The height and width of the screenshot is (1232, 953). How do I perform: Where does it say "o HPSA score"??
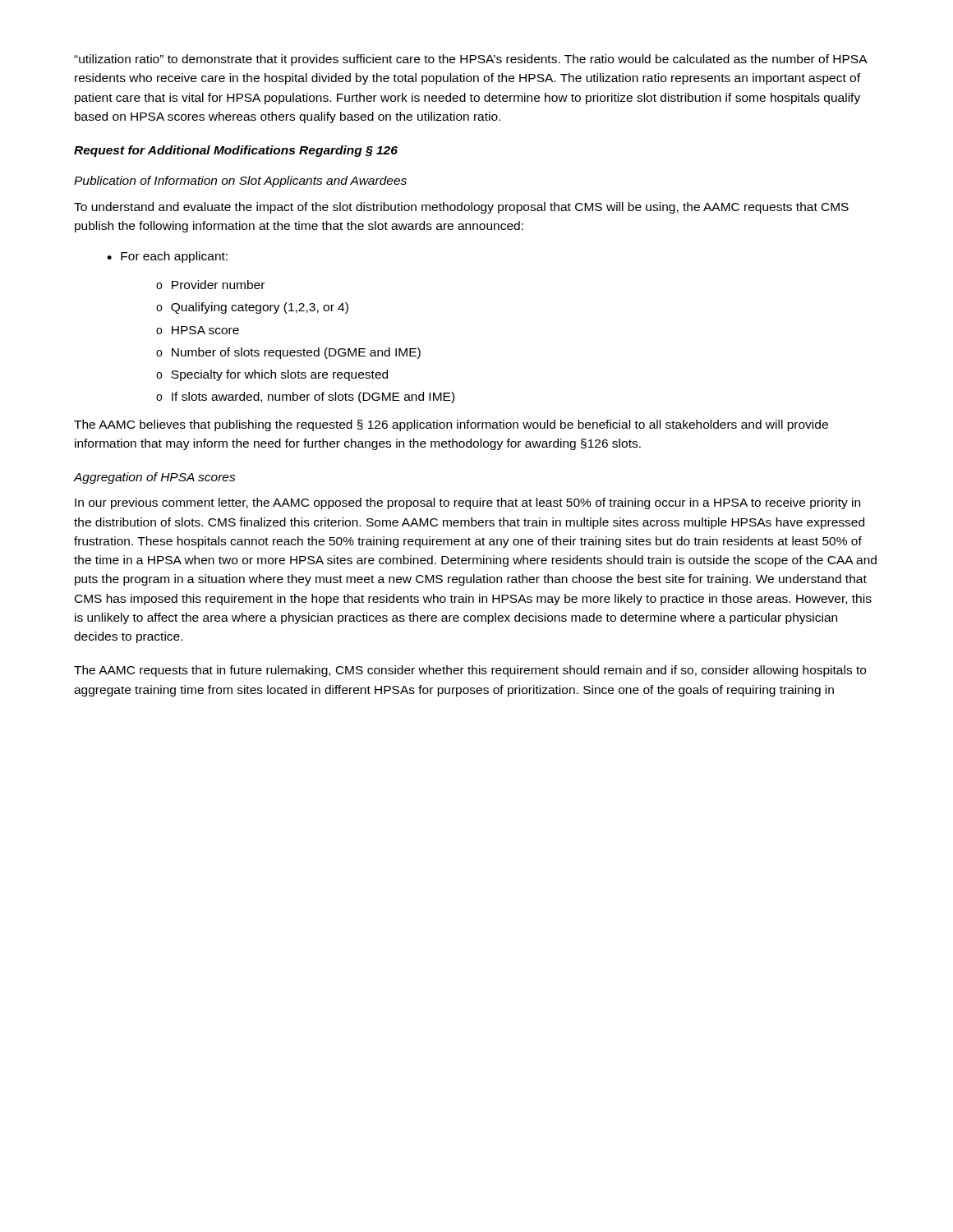198,330
